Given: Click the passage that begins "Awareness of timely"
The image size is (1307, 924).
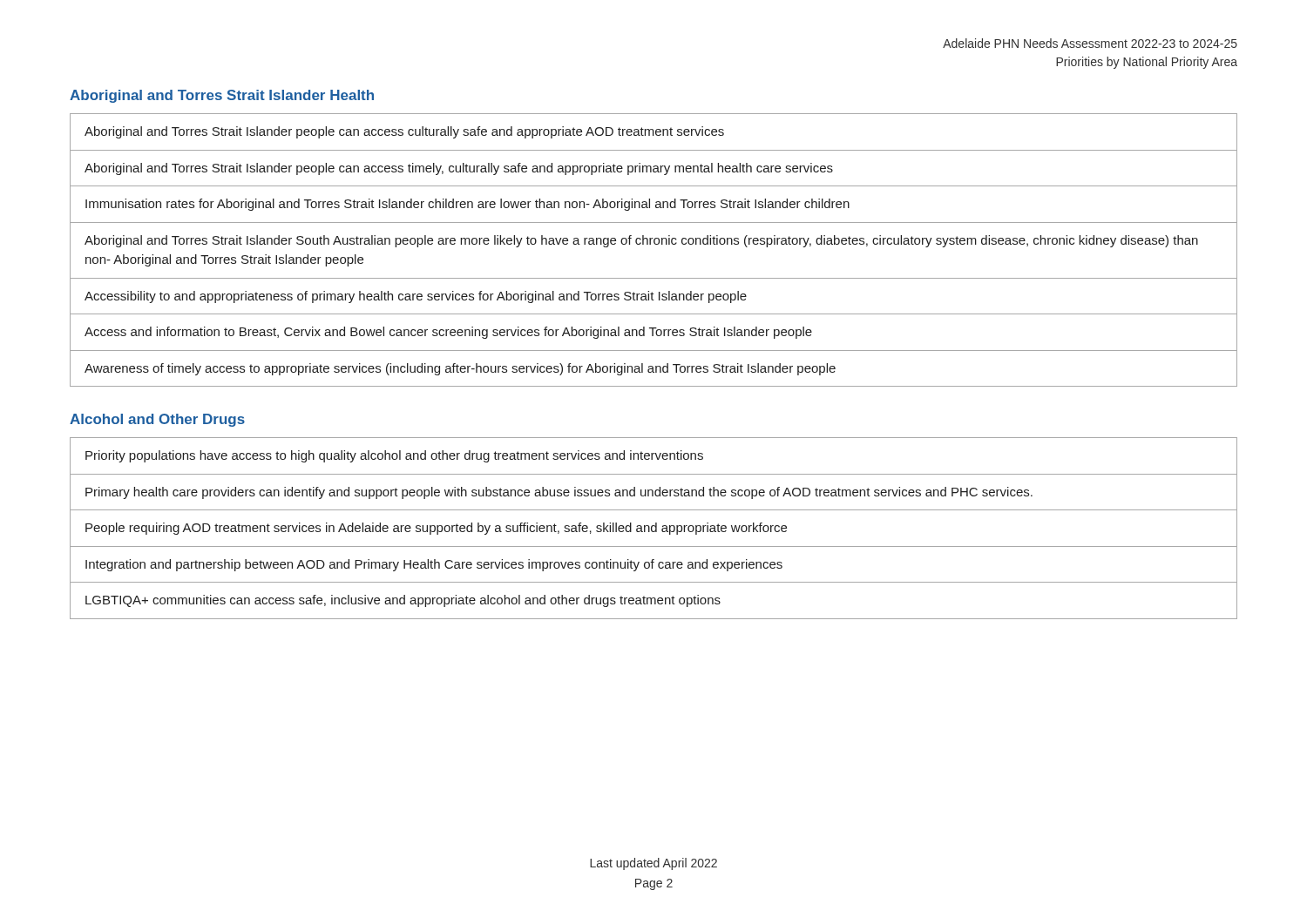Looking at the screenshot, I should pyautogui.click(x=460, y=367).
